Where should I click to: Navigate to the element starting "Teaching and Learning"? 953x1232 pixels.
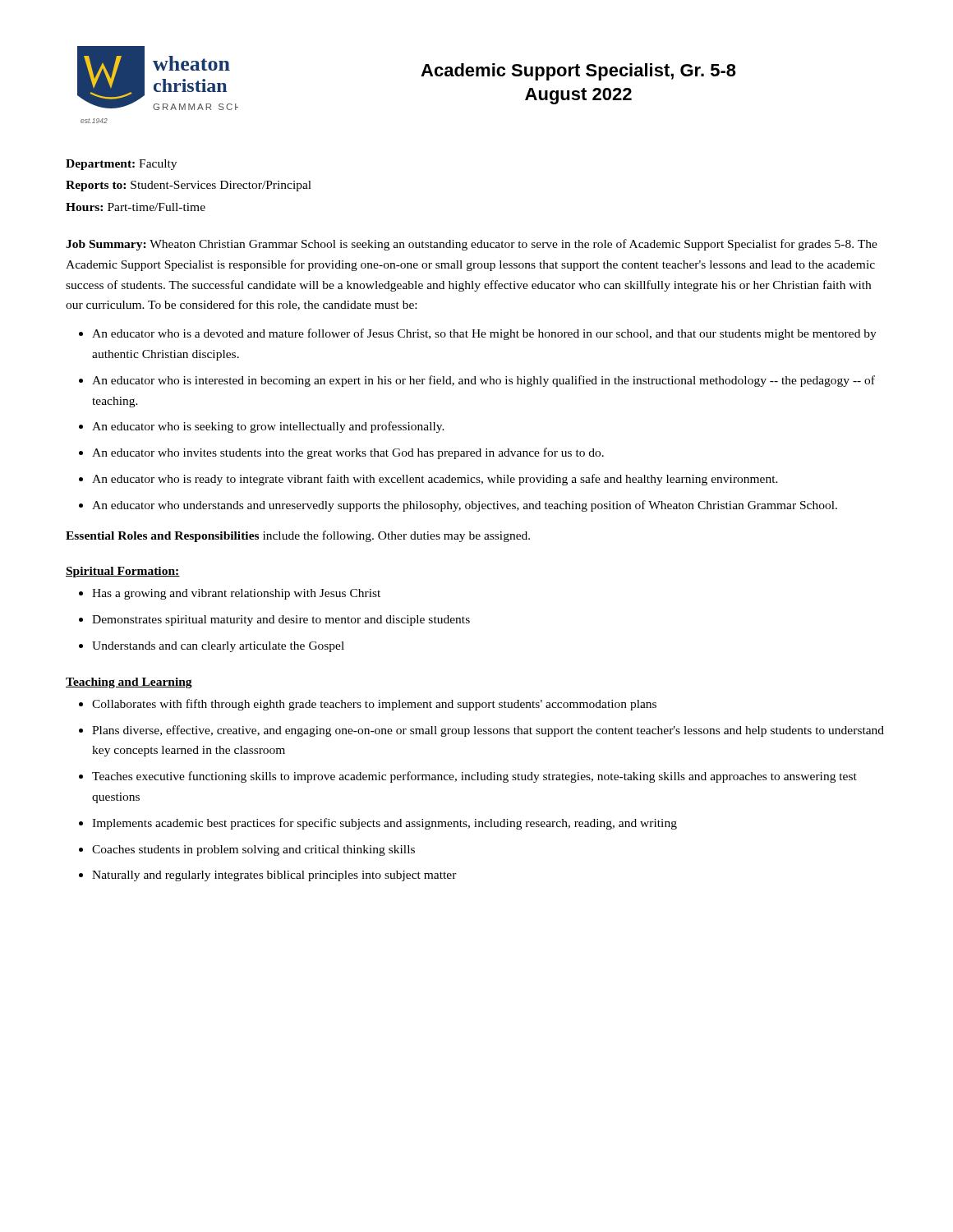point(129,681)
